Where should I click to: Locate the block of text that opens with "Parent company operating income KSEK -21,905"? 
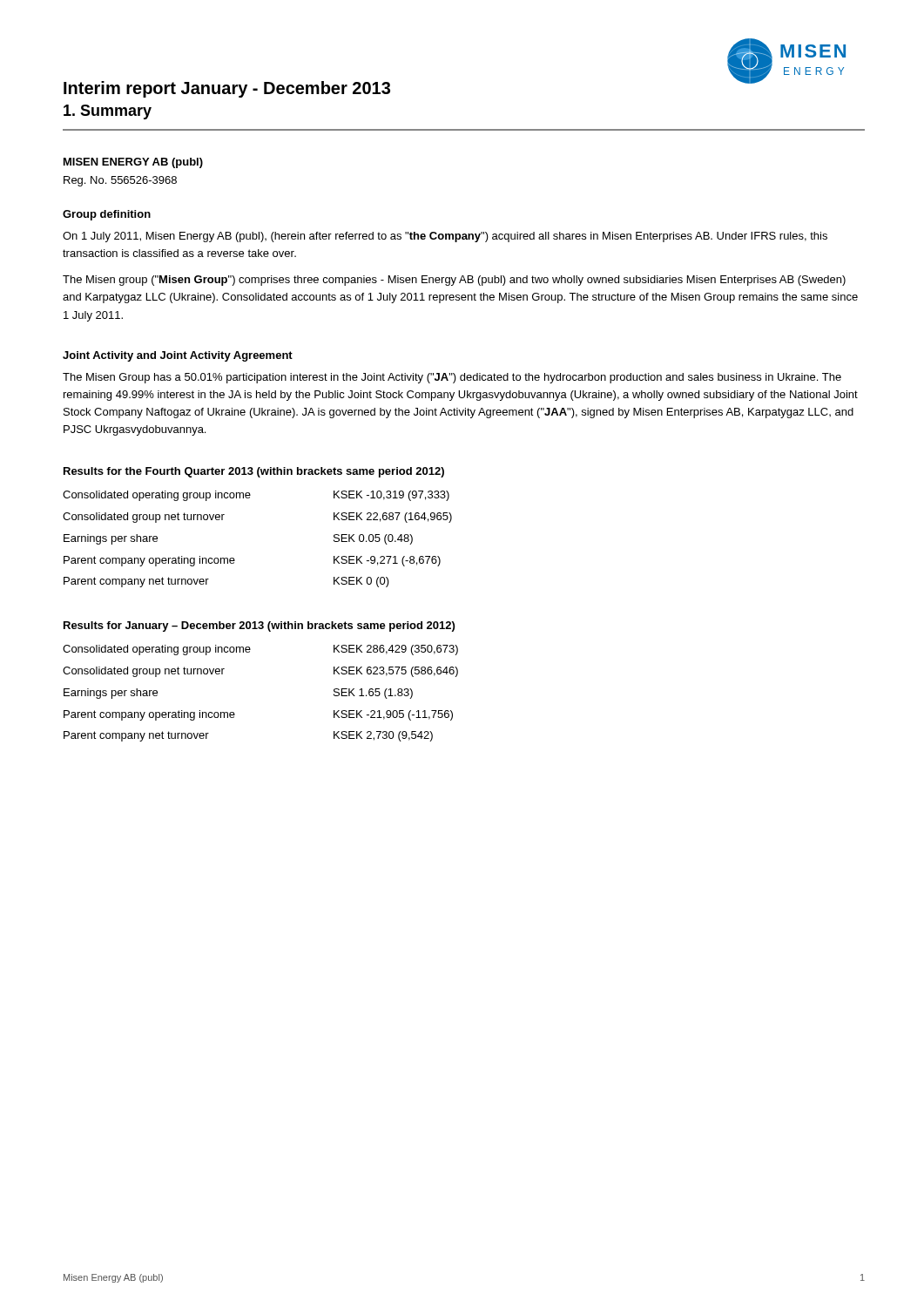[153, 715]
